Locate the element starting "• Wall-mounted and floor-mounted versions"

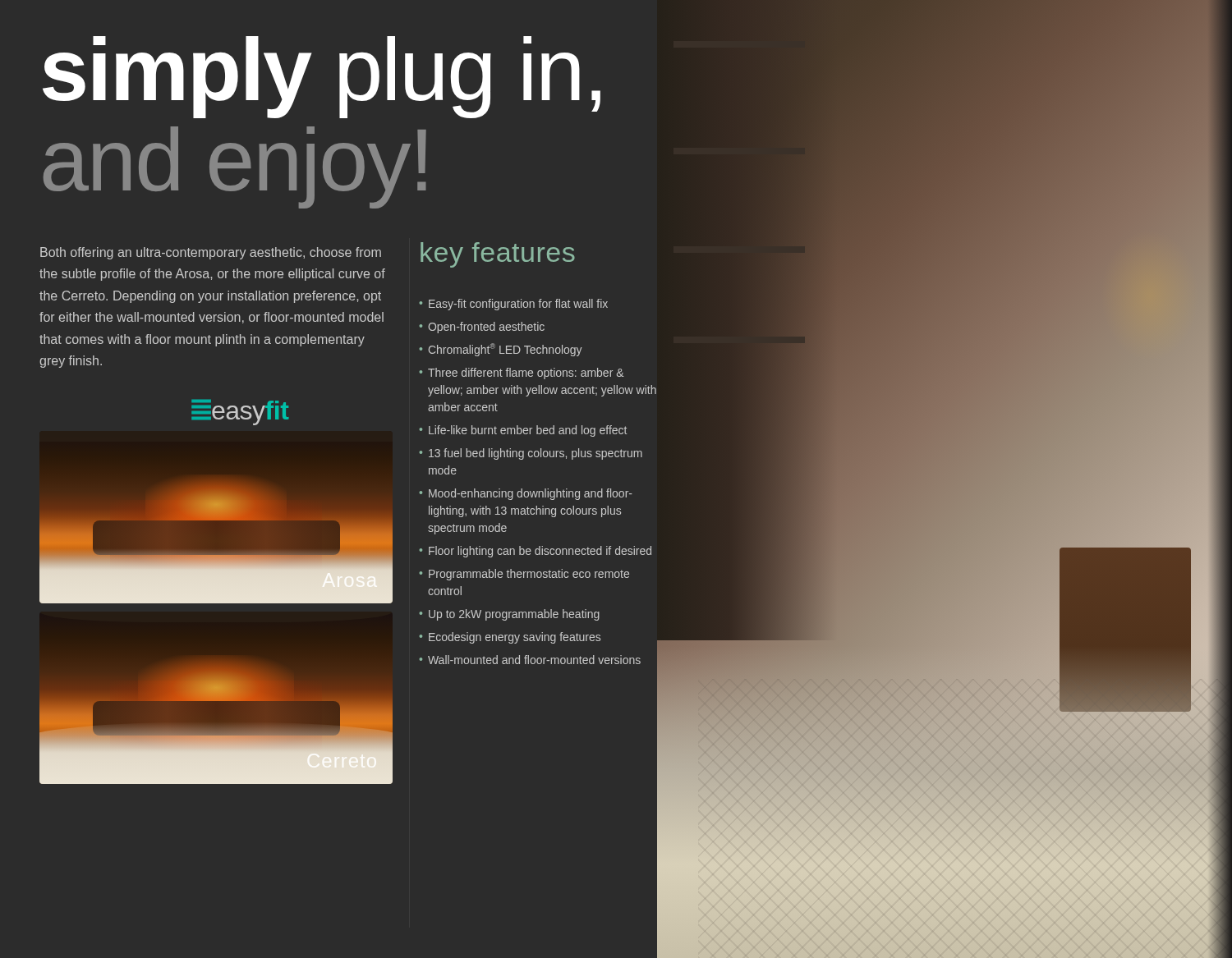coord(530,660)
